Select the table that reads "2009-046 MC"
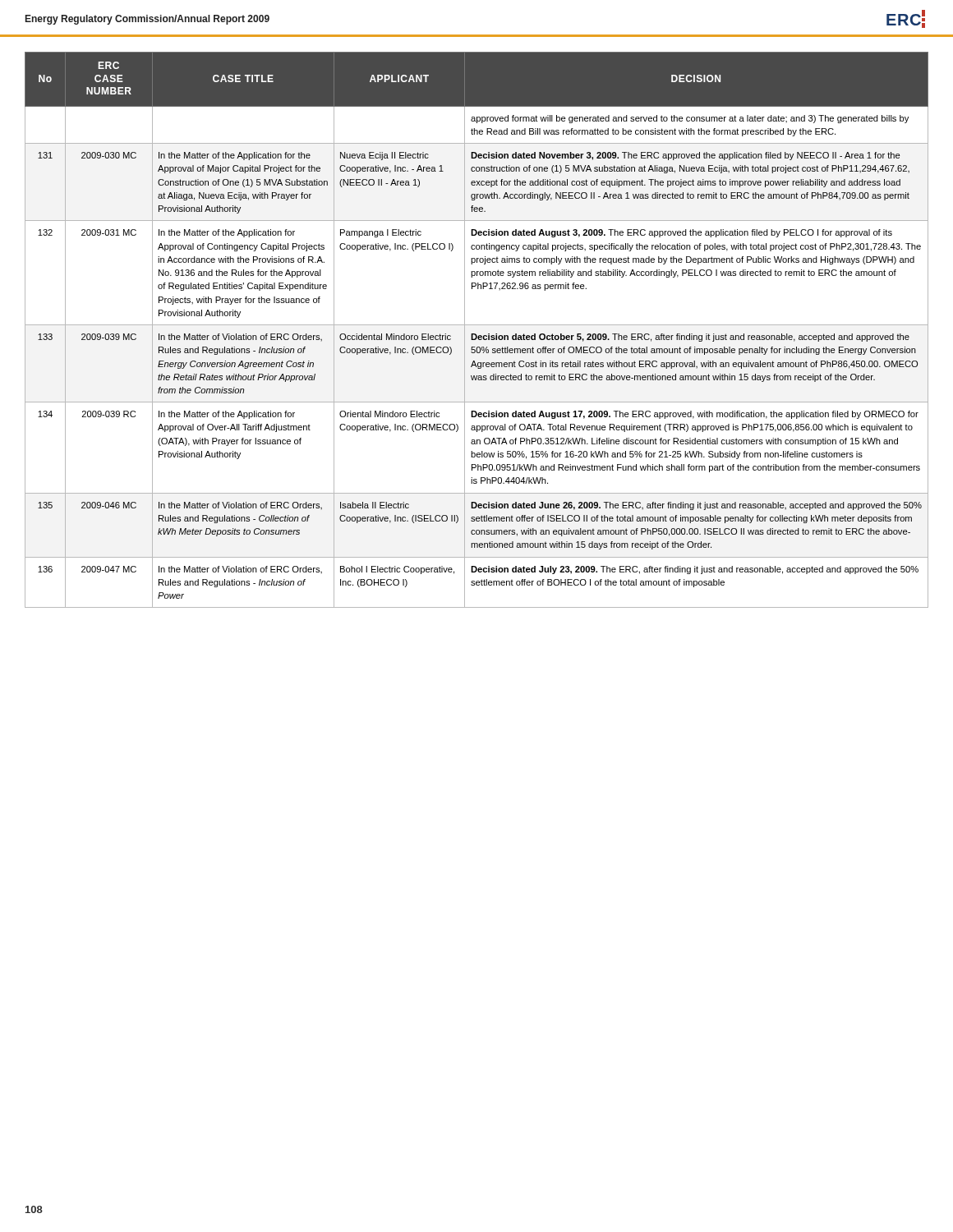Viewport: 953px width, 1232px height. [476, 347]
